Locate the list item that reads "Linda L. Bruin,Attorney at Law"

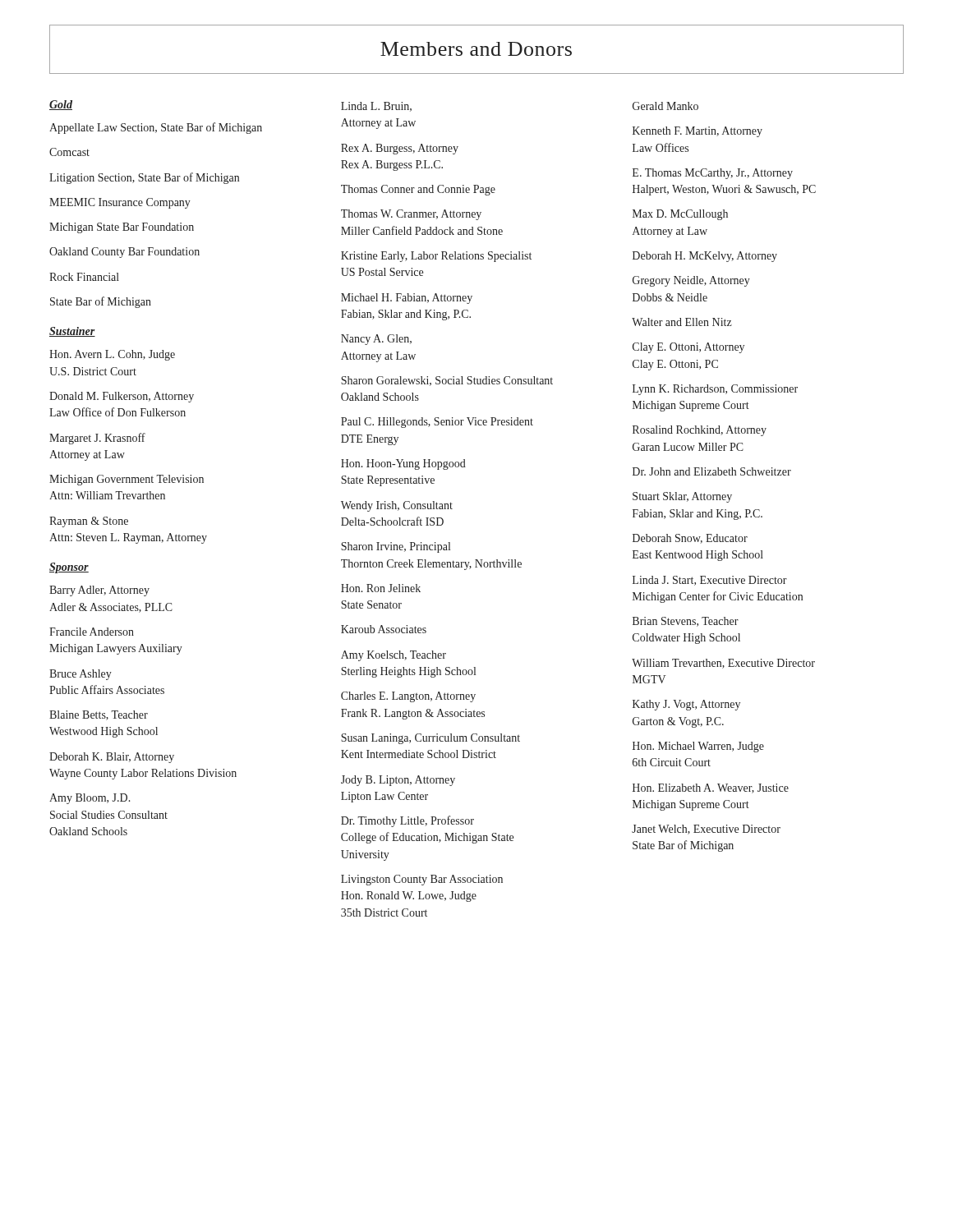tap(378, 115)
